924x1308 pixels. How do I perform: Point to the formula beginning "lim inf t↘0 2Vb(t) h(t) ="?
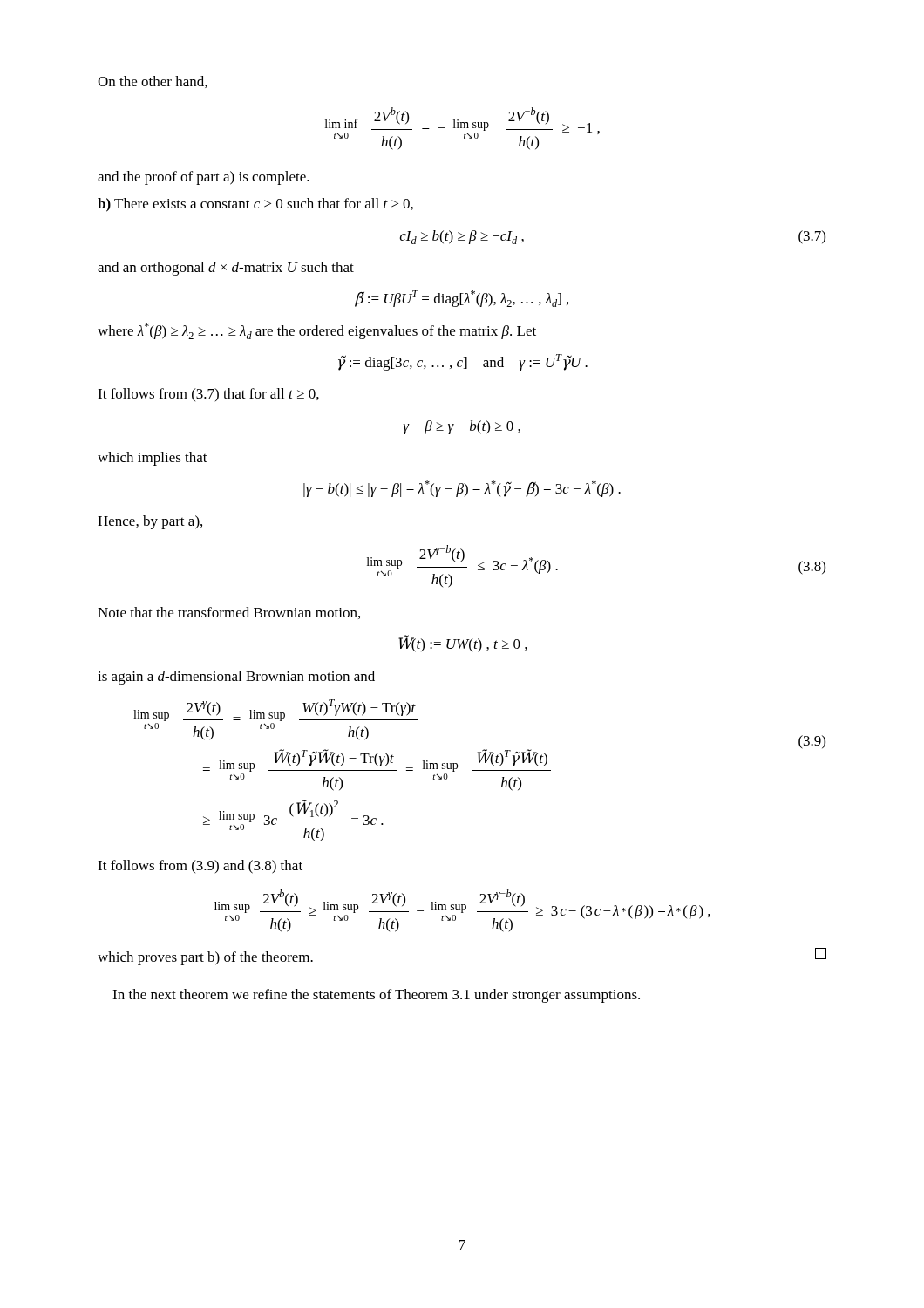[x=462, y=129]
